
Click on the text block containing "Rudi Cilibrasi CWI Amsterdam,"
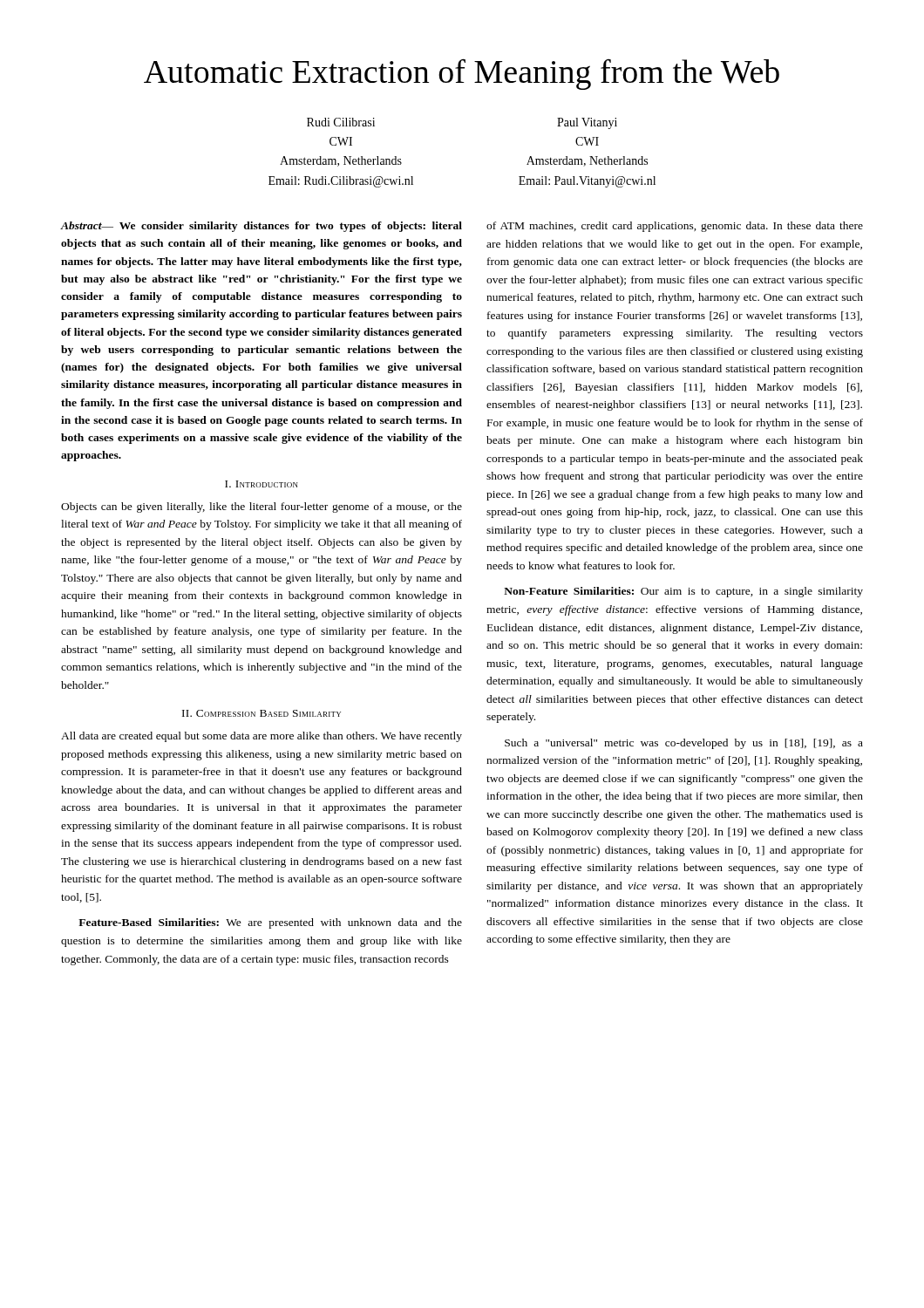(x=341, y=151)
